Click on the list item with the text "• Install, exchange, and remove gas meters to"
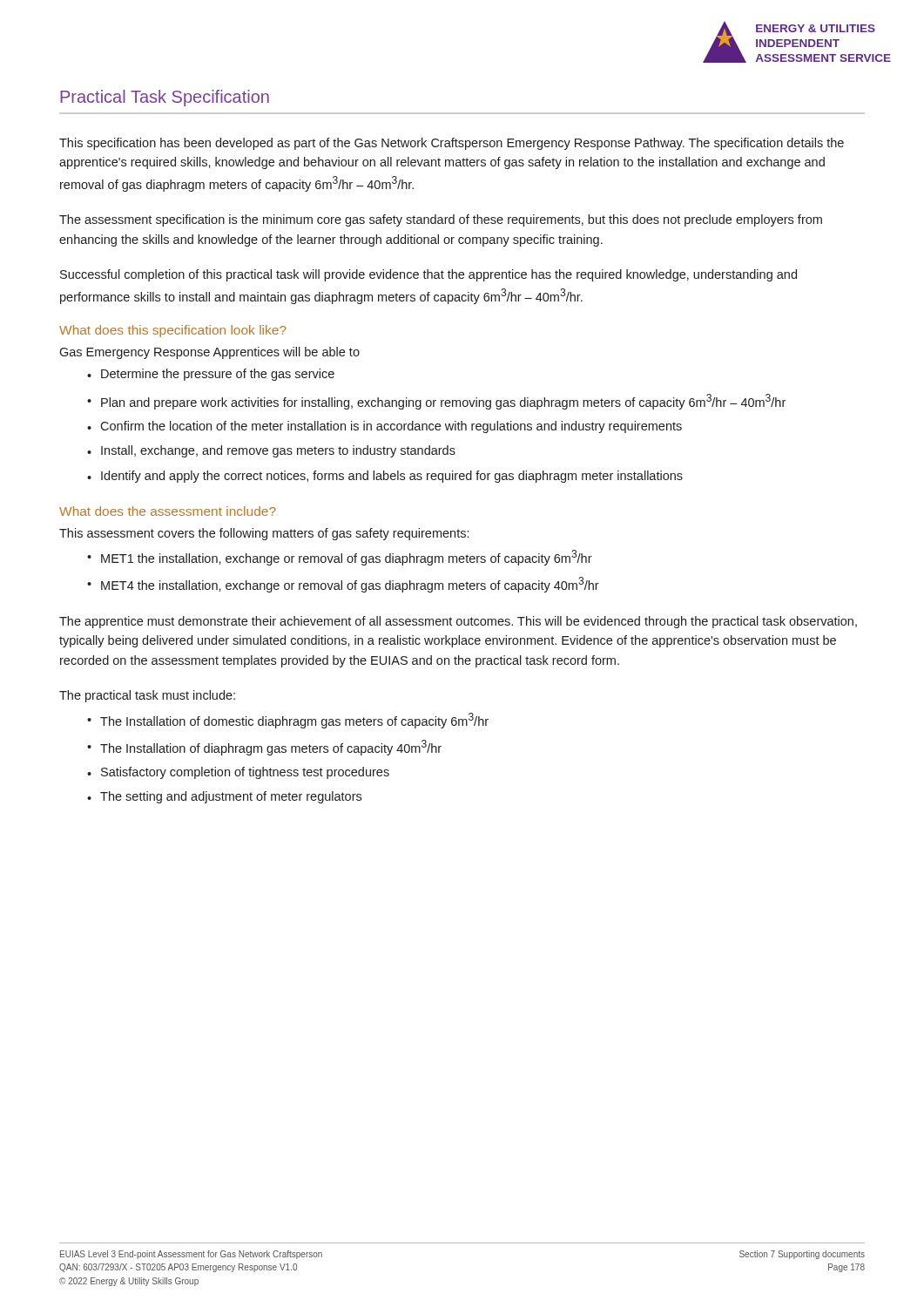The width and height of the screenshot is (924, 1307). click(x=271, y=453)
